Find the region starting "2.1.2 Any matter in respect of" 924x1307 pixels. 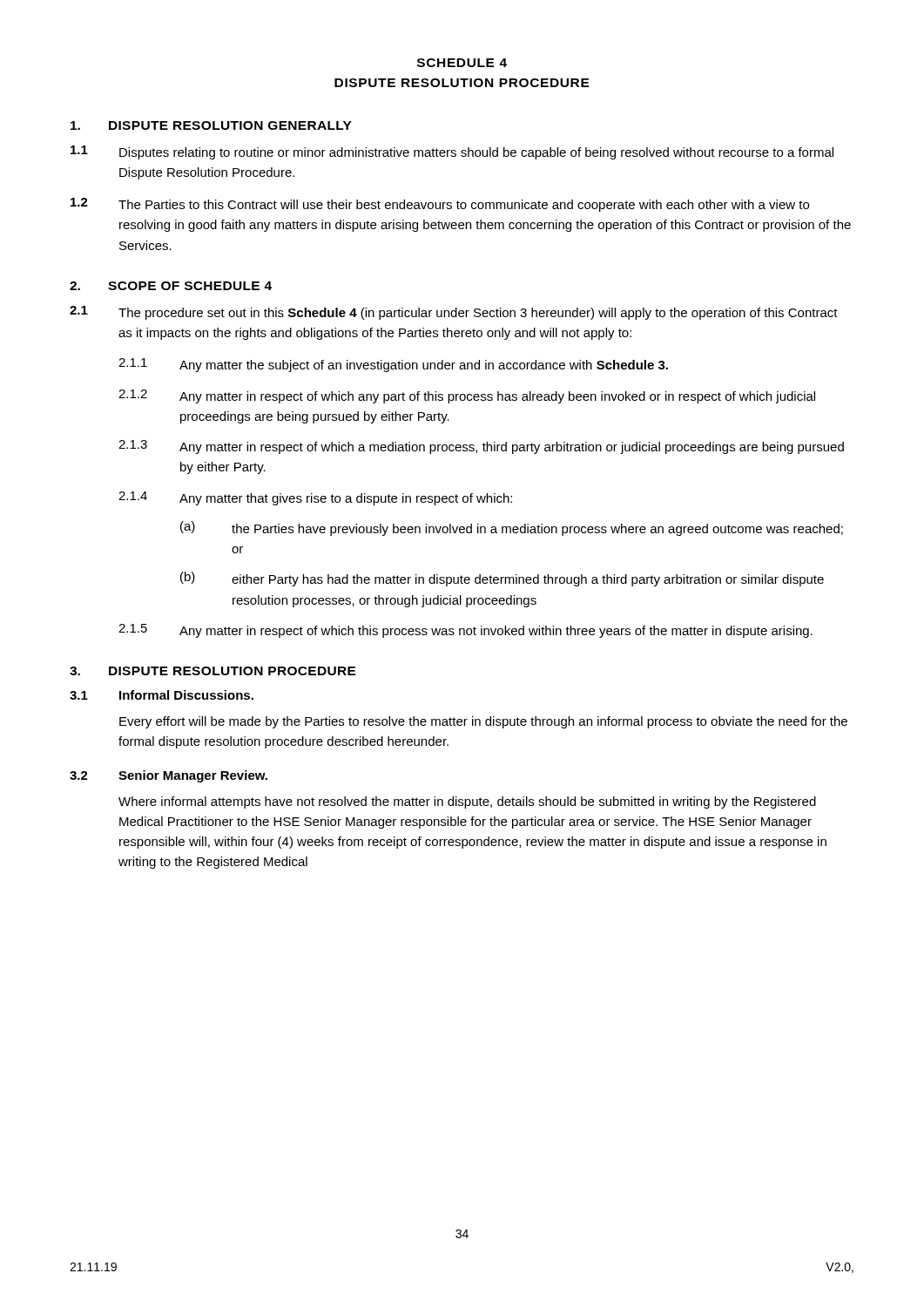pyautogui.click(x=486, y=406)
